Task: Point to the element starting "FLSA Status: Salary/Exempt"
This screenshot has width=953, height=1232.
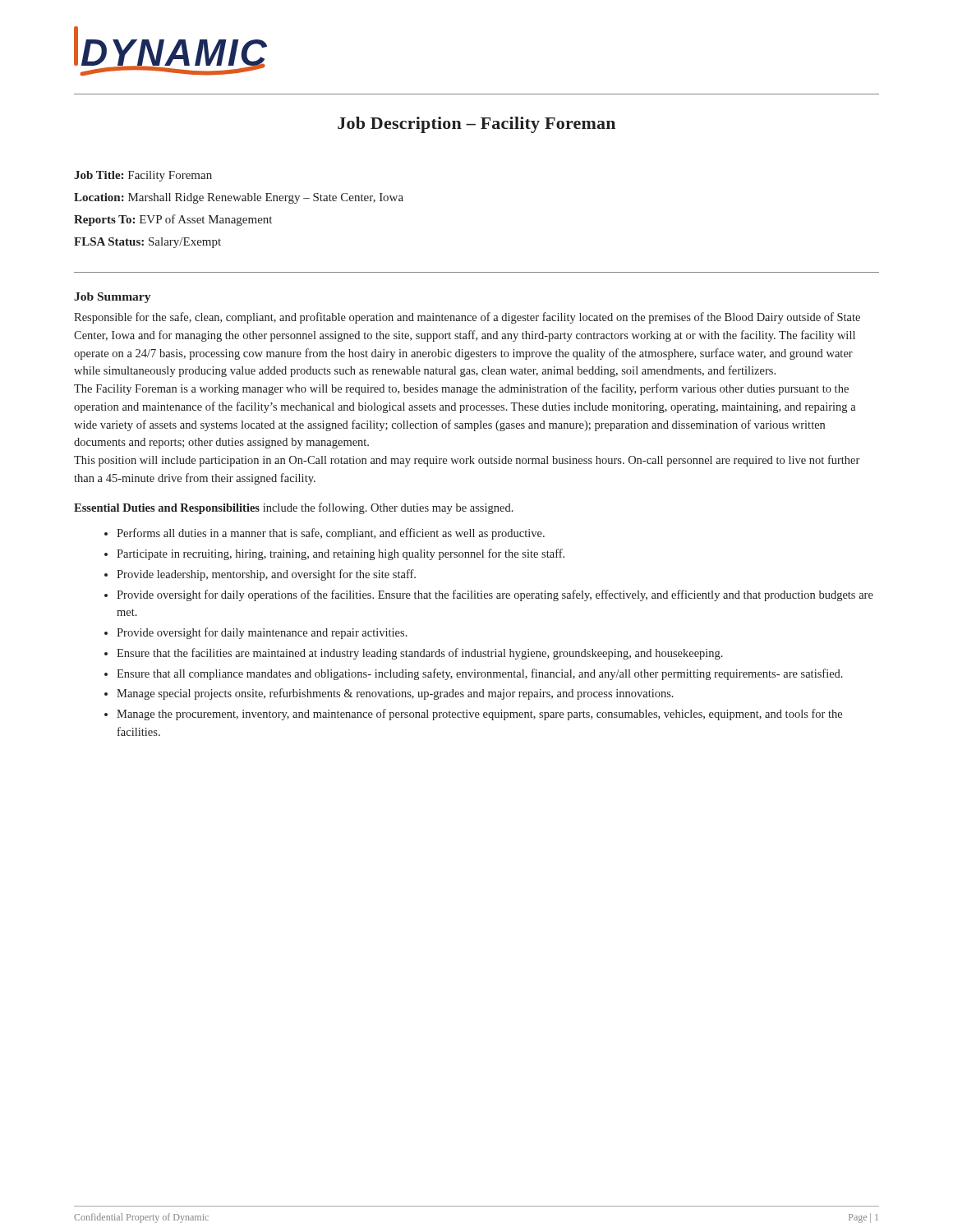Action: [148, 241]
